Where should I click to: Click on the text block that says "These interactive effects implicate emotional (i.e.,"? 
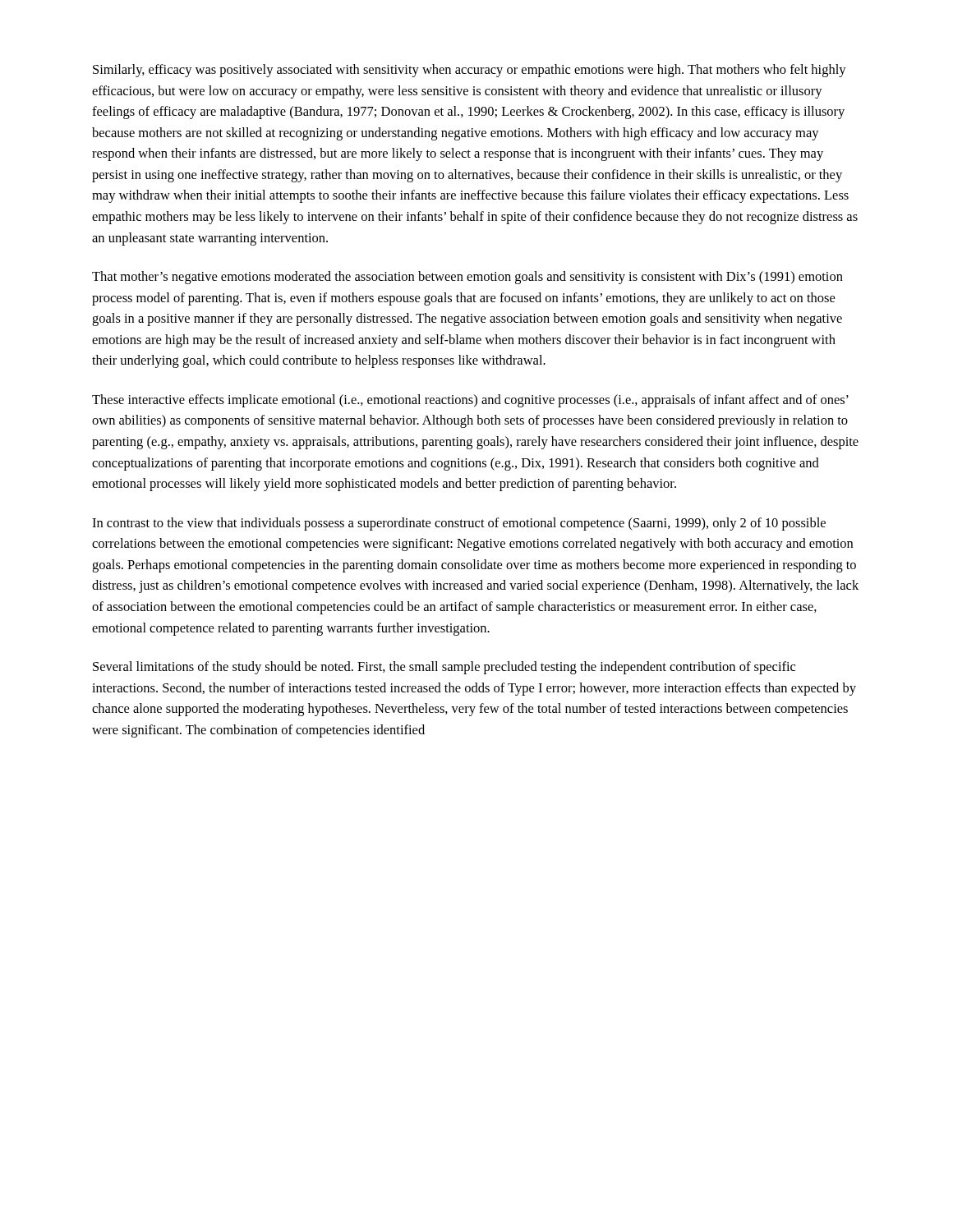click(x=475, y=441)
